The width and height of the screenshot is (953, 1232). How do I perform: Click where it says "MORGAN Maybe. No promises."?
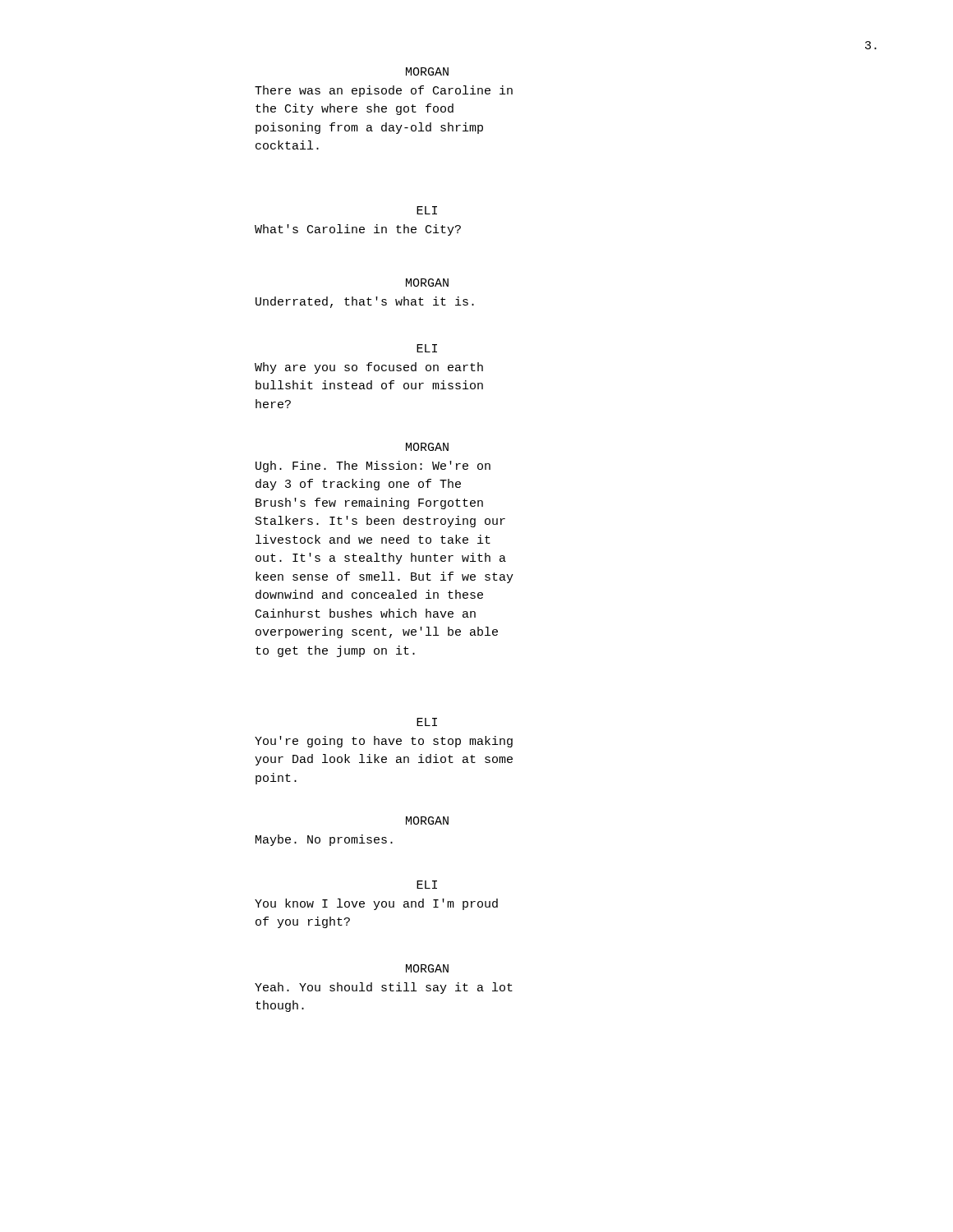pyautogui.click(x=427, y=832)
